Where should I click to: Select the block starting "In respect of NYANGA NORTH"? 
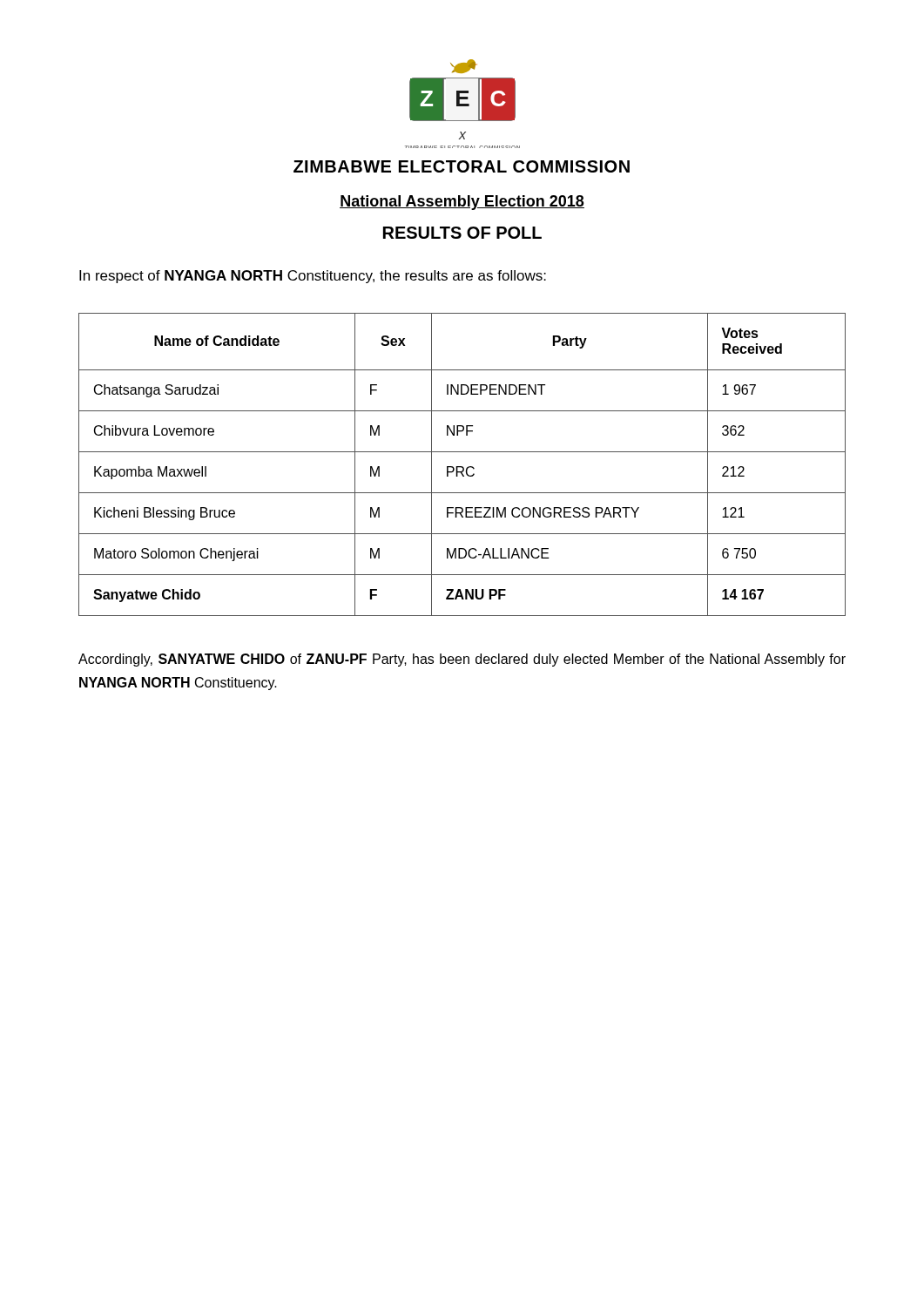313,276
